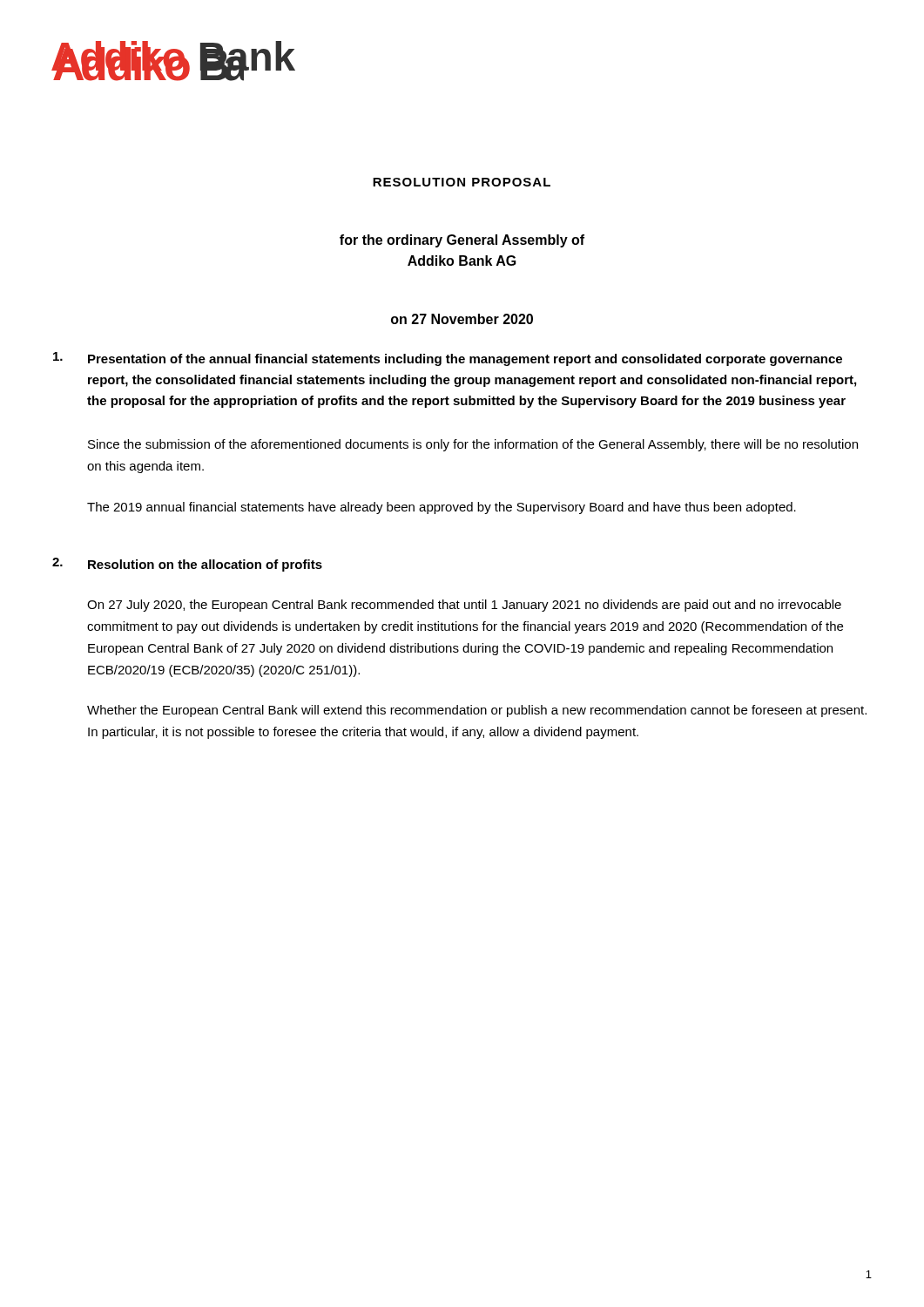Select the text block containing "On 27 July 2020, the"
This screenshot has height=1307, width=924.
465,637
